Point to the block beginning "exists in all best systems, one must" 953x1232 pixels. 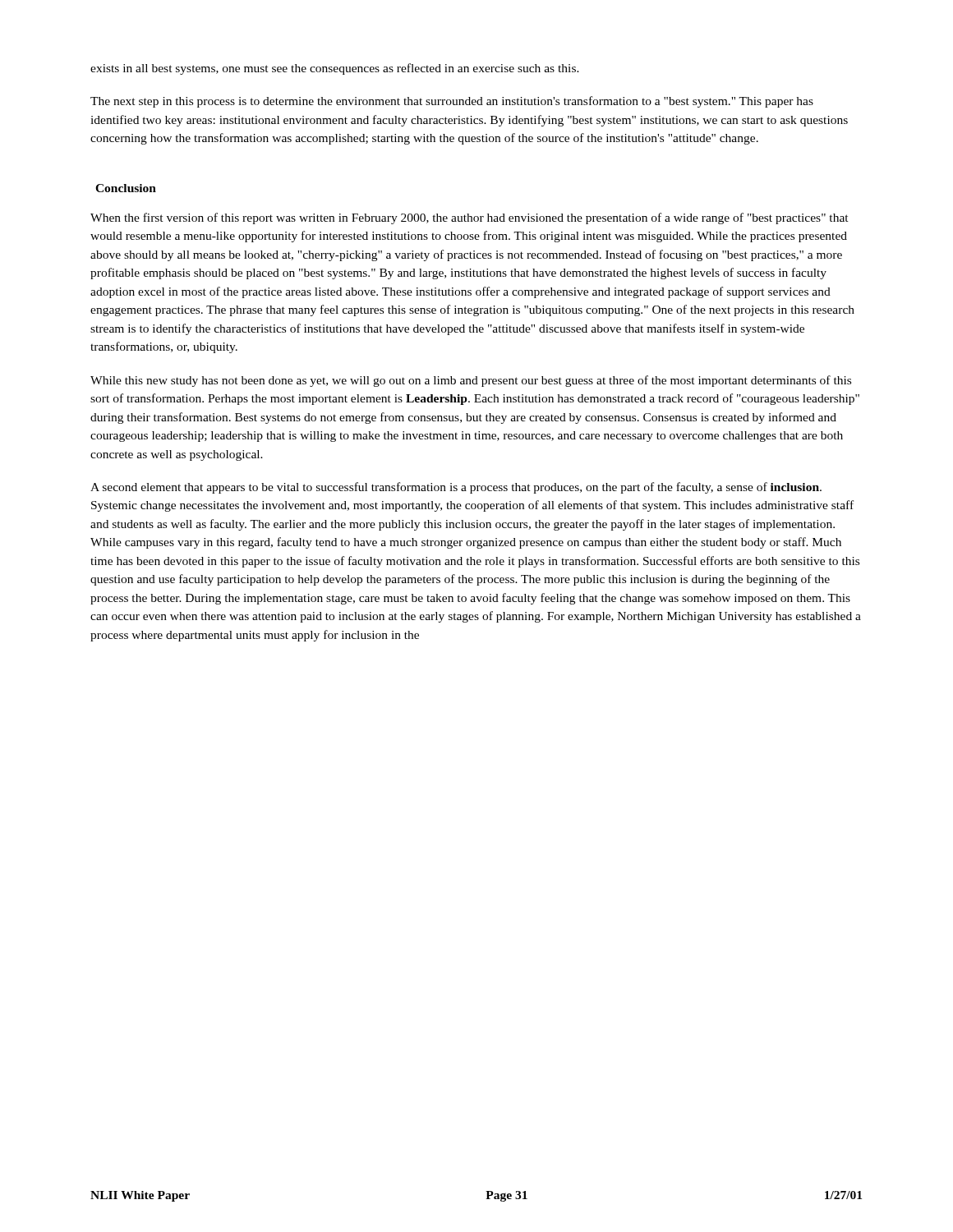(x=335, y=68)
